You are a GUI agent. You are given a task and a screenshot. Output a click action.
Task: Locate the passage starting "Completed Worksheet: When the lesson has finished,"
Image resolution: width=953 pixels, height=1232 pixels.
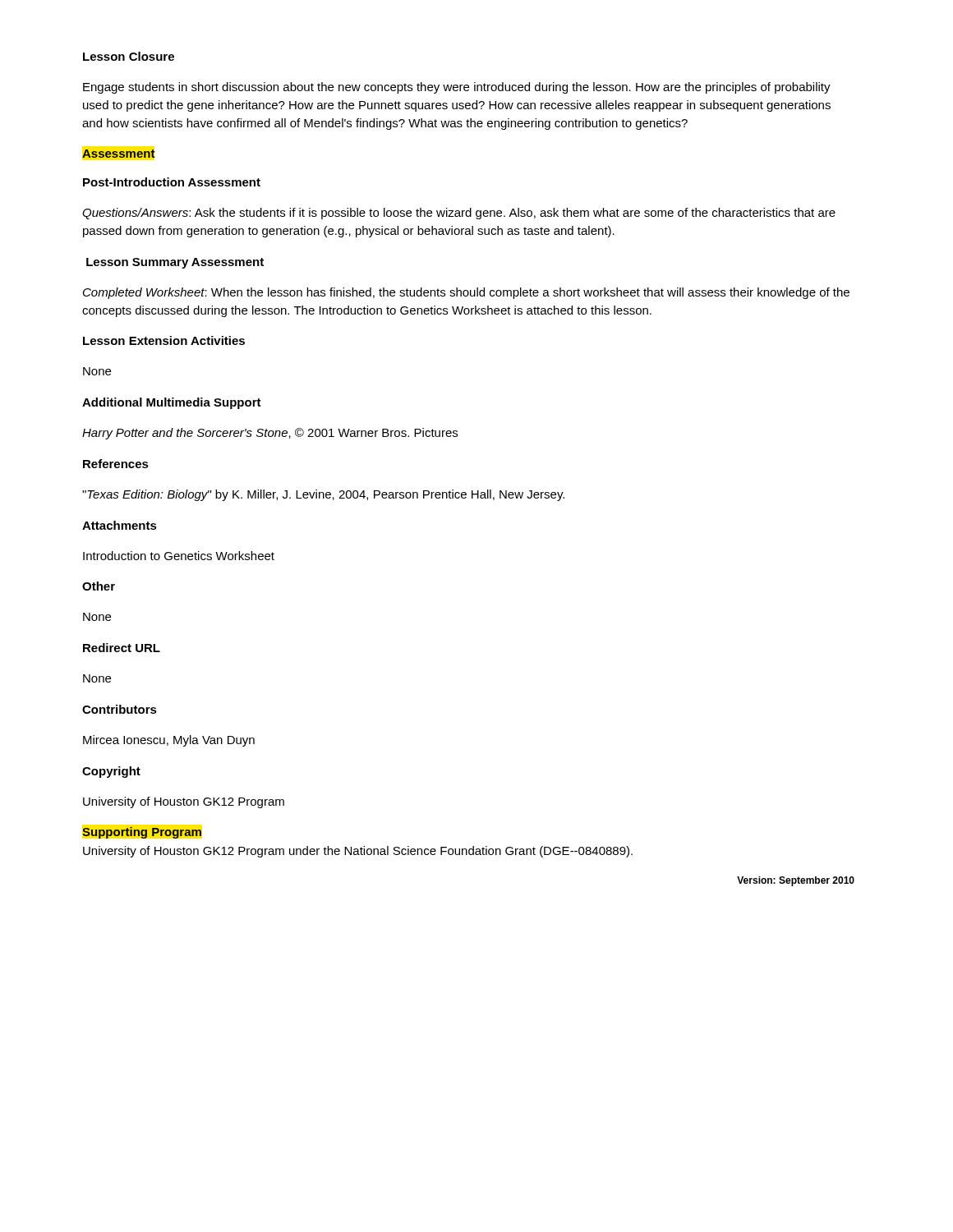(468, 301)
